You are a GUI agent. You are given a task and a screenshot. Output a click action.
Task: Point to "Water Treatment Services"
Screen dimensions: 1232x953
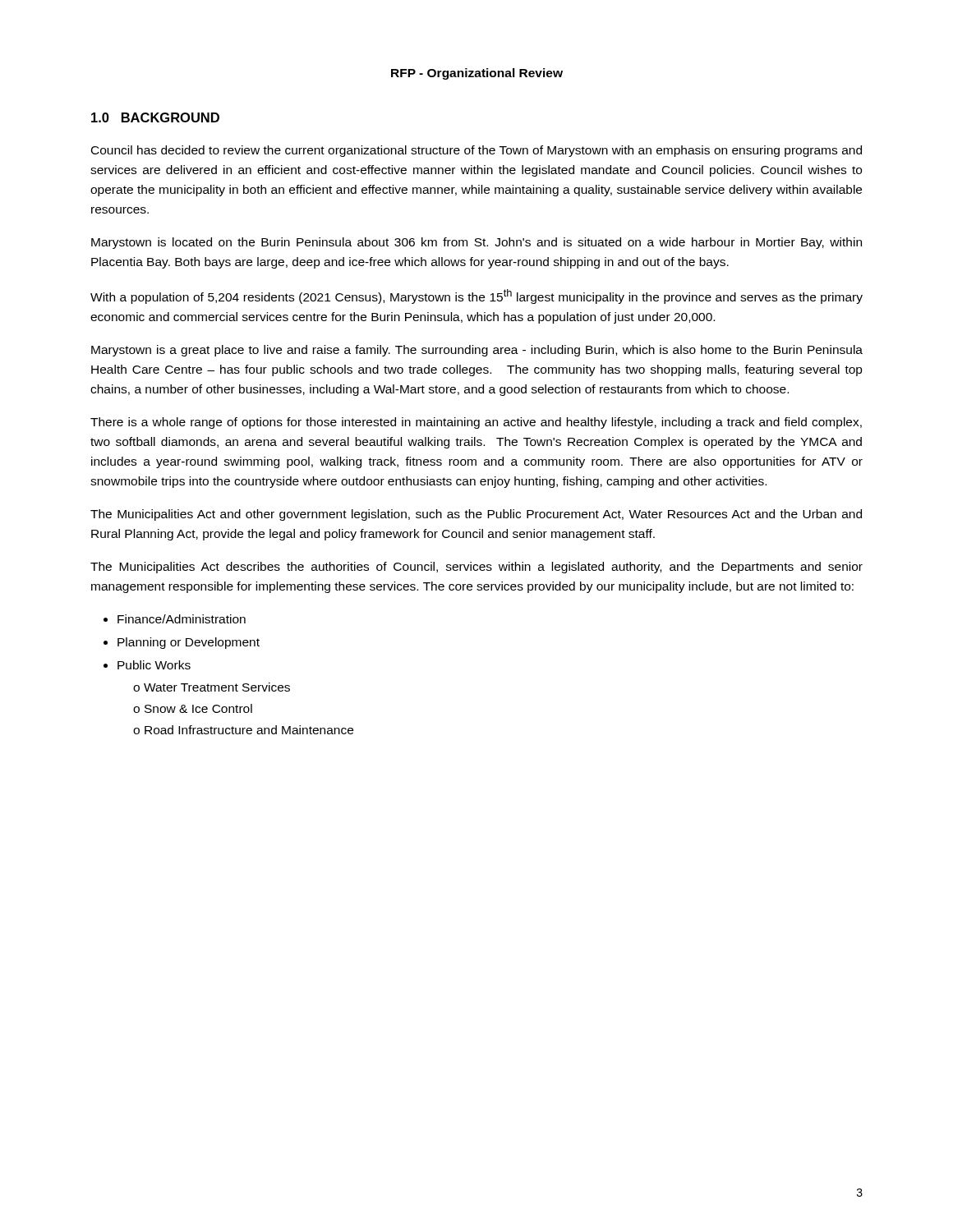tap(212, 687)
